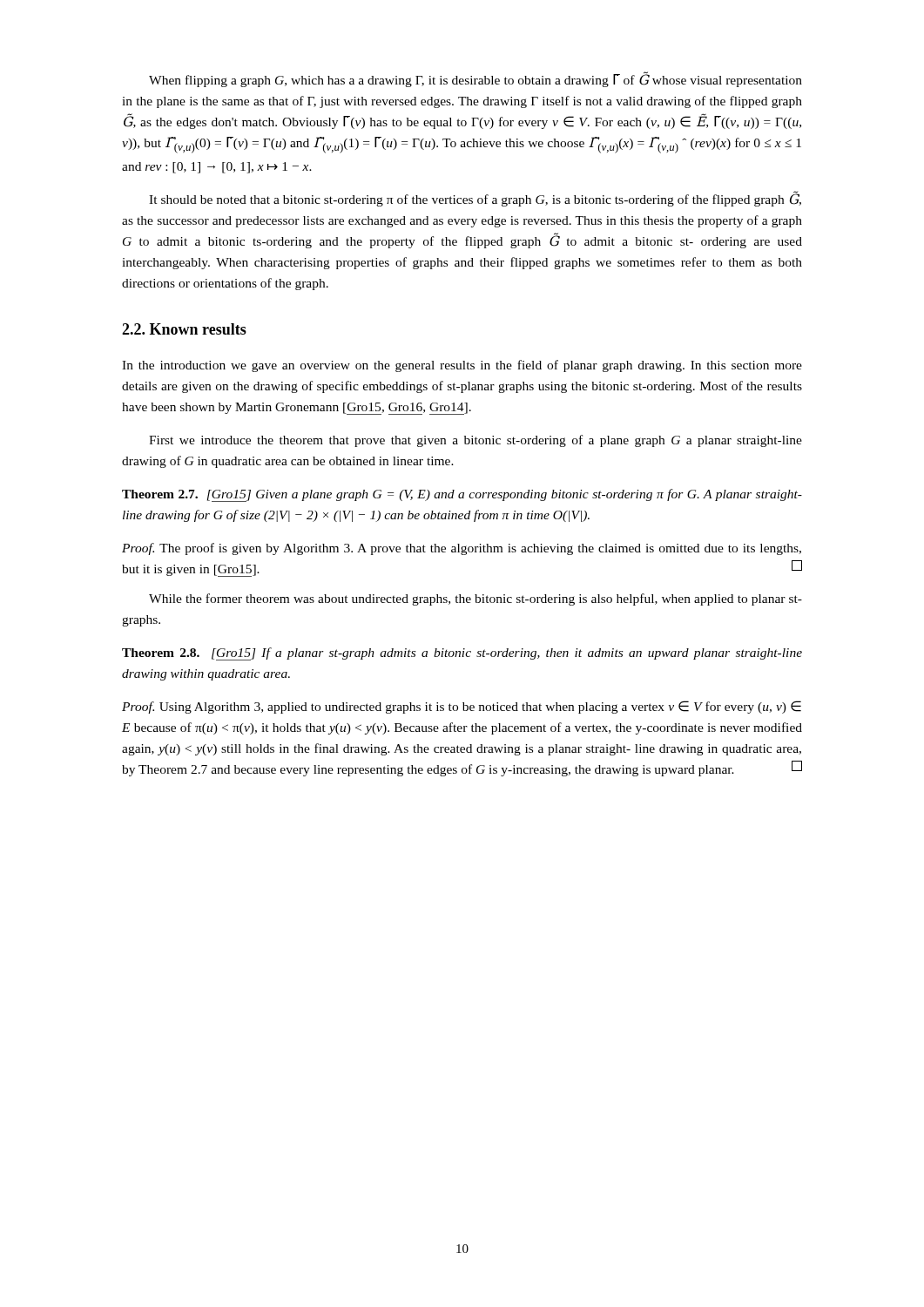Locate the block of text that opens with "When flipping a graph"
This screenshot has width=924, height=1307.
pos(462,123)
